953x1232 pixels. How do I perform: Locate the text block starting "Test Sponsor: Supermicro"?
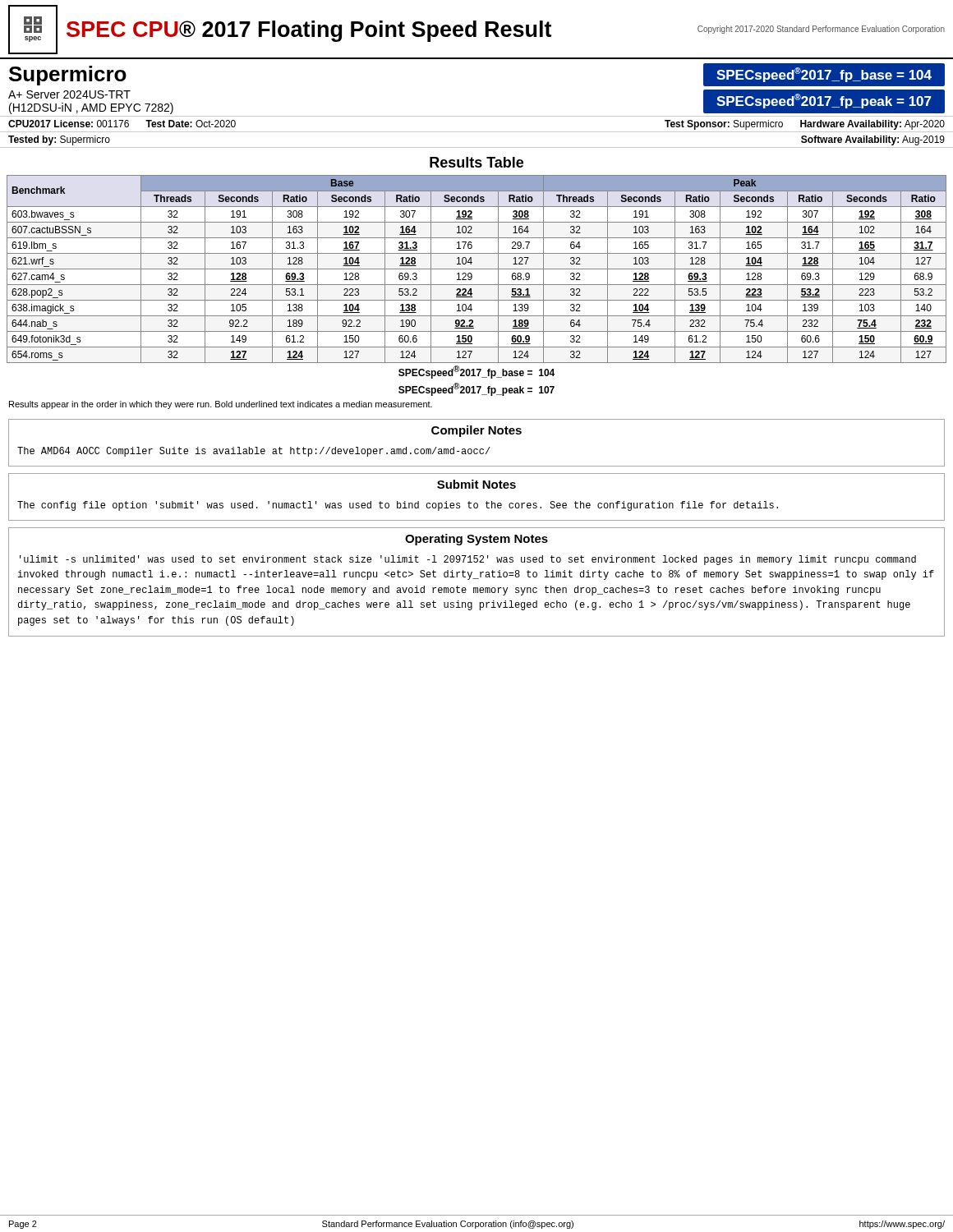tap(724, 124)
